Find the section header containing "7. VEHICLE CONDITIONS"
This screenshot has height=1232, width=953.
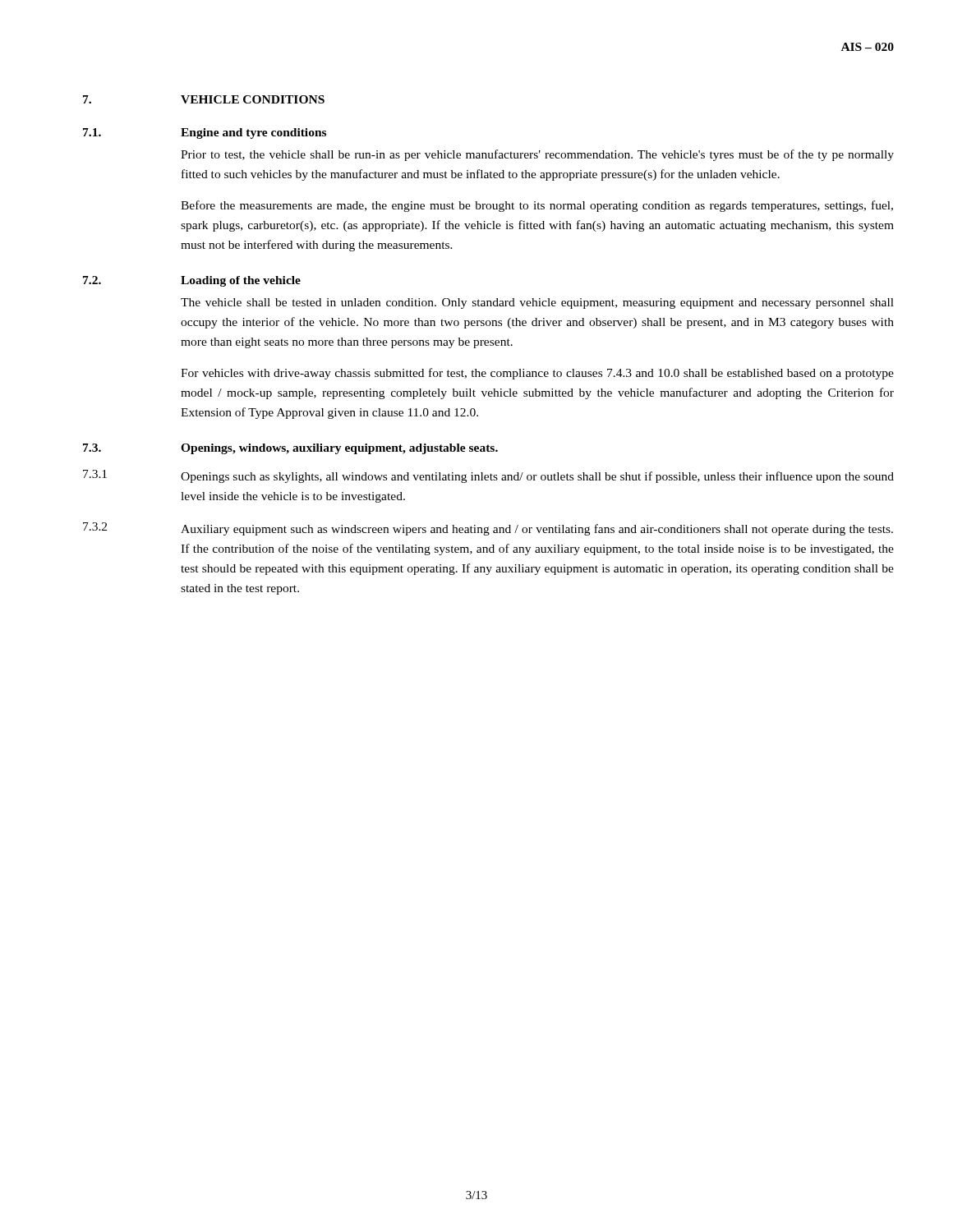coord(203,99)
